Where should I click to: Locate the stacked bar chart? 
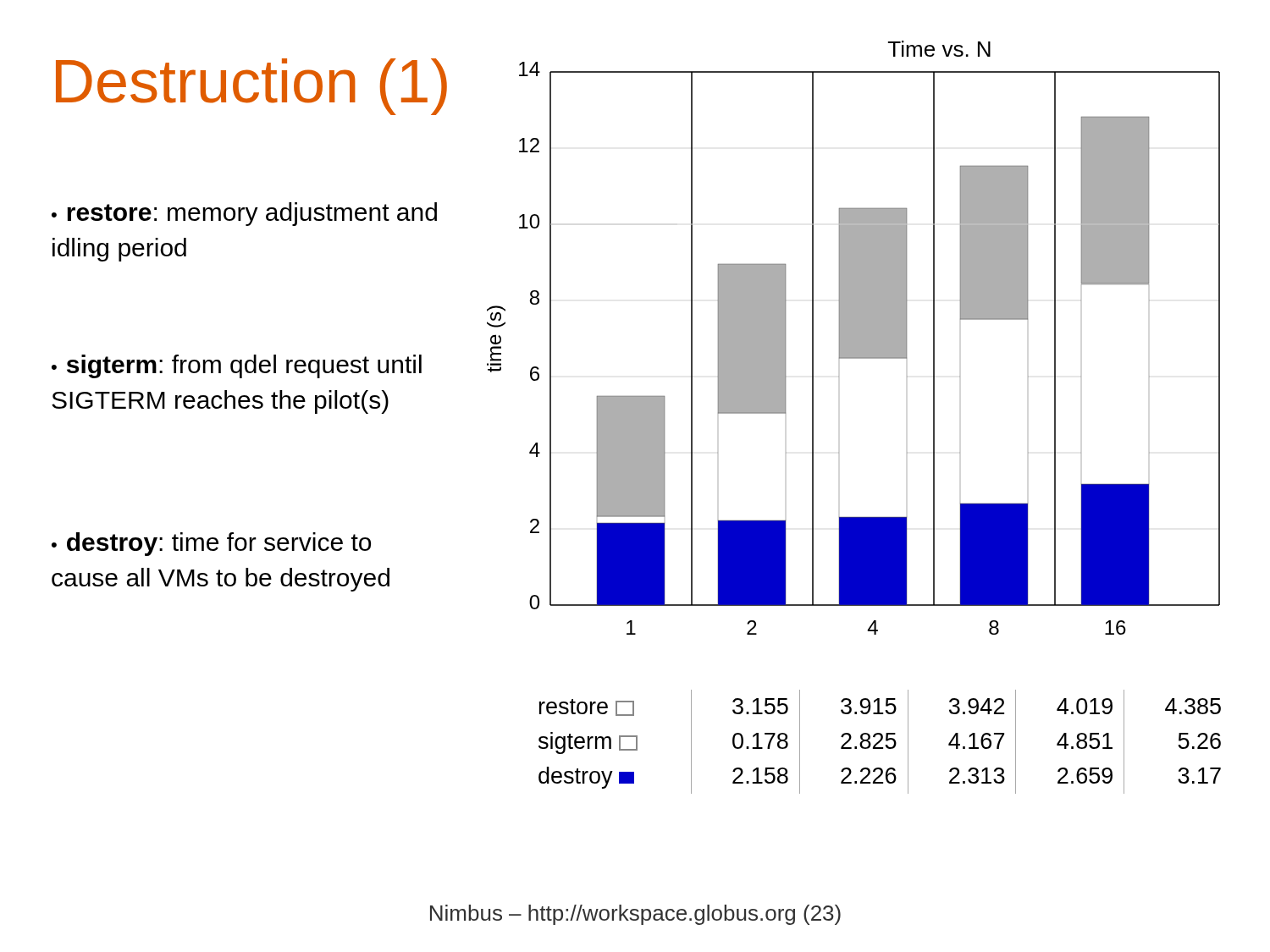coord(855,368)
